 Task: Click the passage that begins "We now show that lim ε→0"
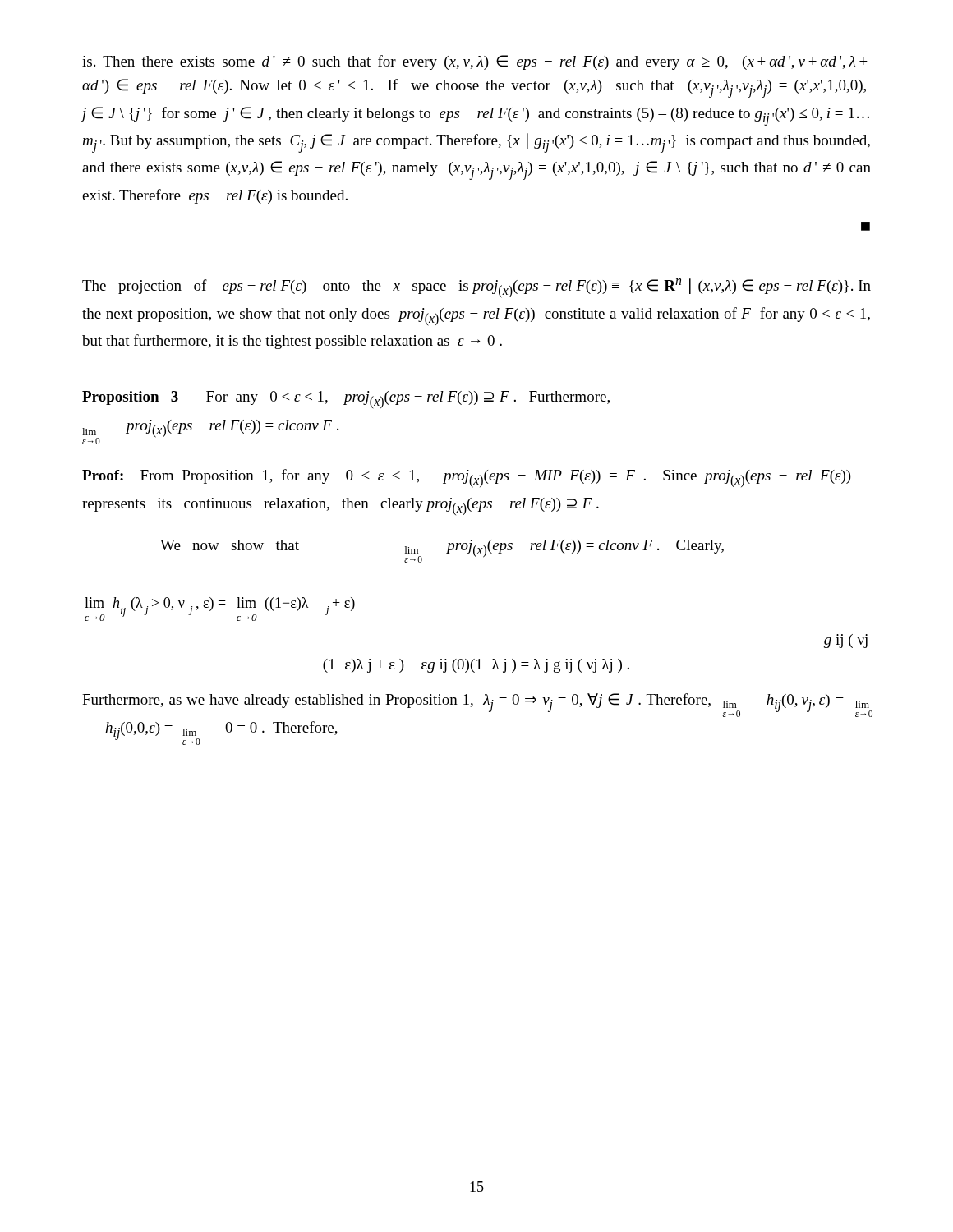[442, 548]
